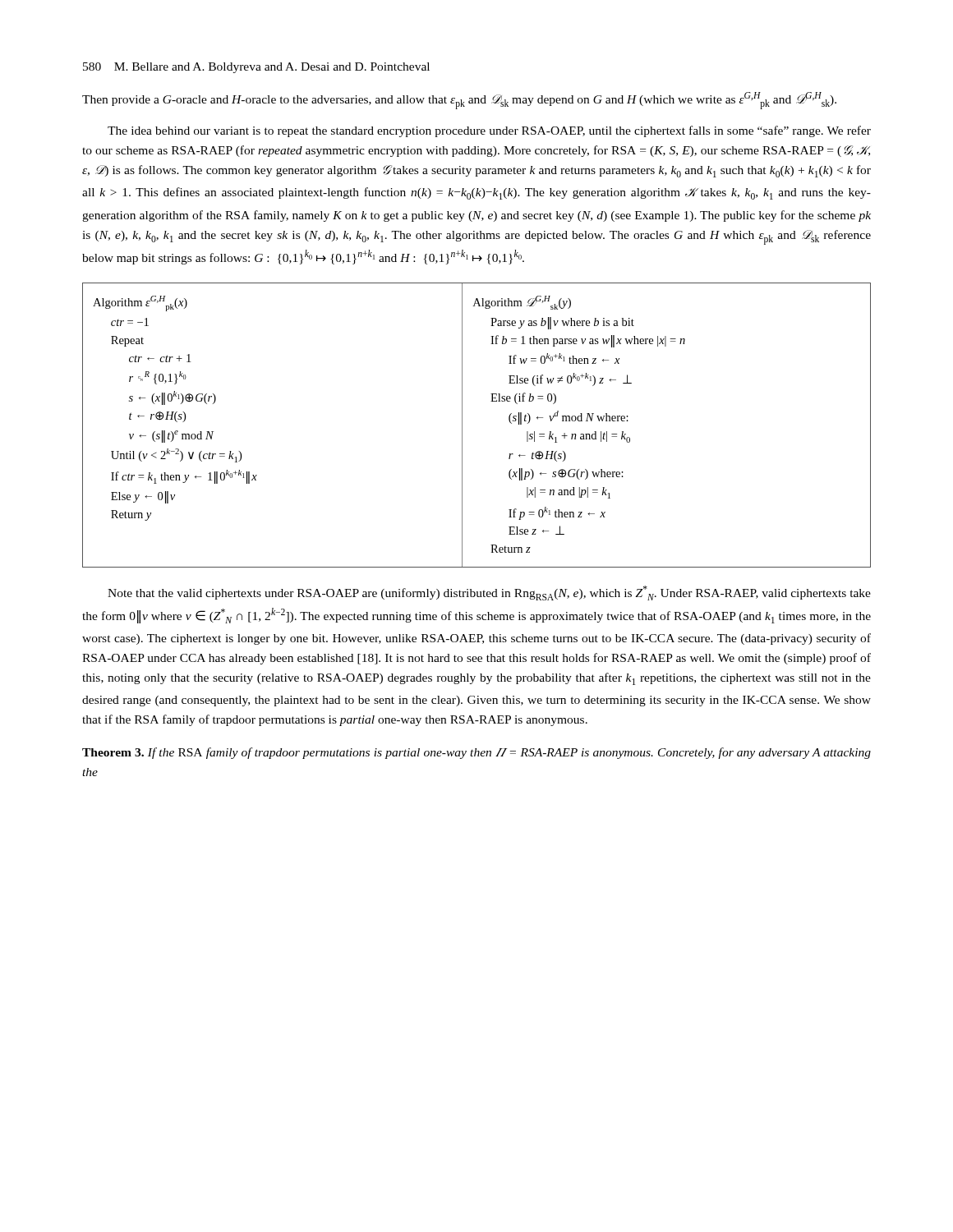Point to the block beginning "Then provide a G-oracle and H-oracle"
Screen dimensions: 1232x953
[x=476, y=100]
